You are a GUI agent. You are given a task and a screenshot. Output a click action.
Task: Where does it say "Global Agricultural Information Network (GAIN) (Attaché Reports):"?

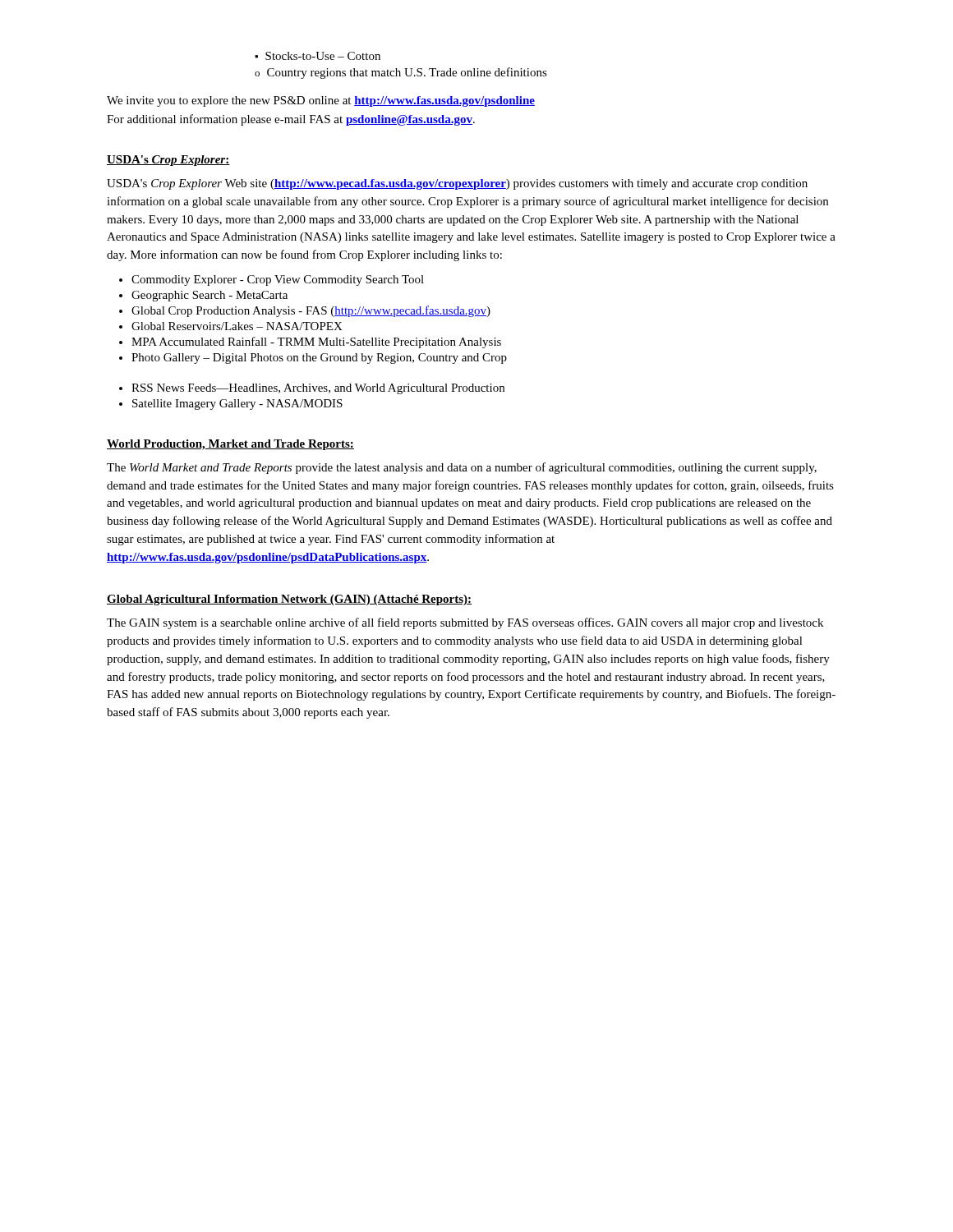289,599
